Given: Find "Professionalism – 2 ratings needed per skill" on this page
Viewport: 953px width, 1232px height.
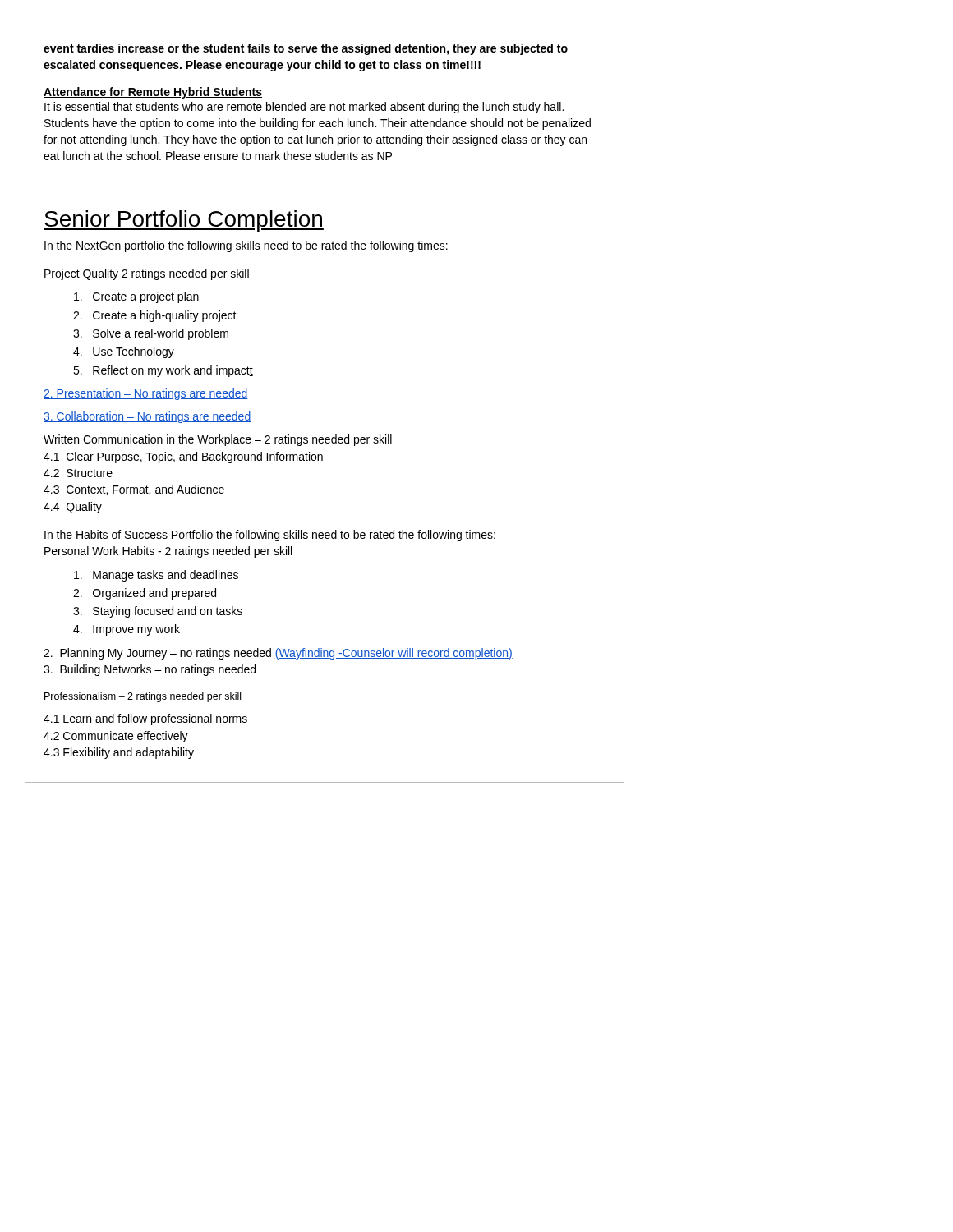Looking at the screenshot, I should tap(143, 697).
